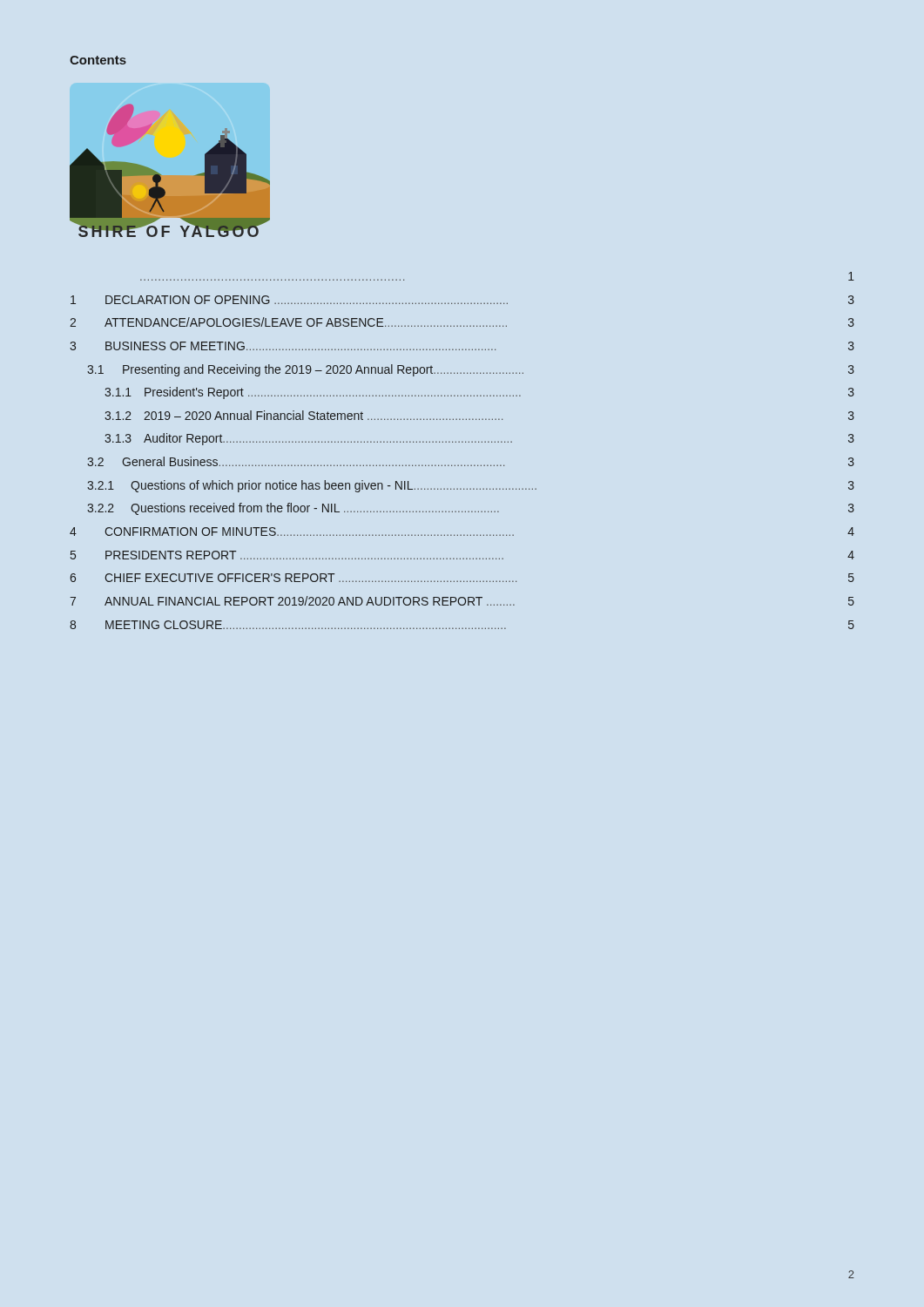Find the block starting "3.1 Presenting and"
The image size is (924, 1307).
[471, 369]
